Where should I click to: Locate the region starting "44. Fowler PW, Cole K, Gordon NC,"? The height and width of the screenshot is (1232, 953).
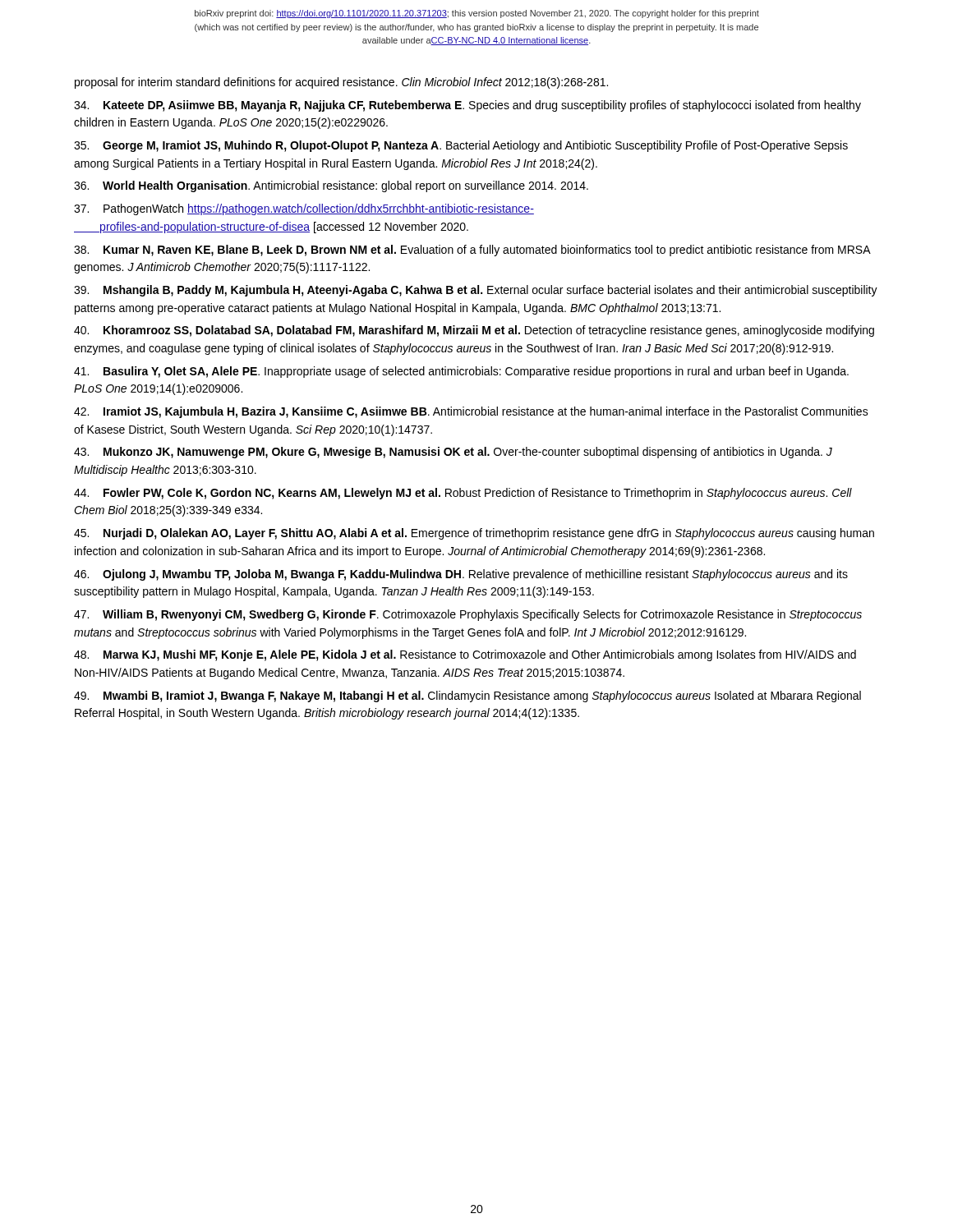[x=463, y=501]
